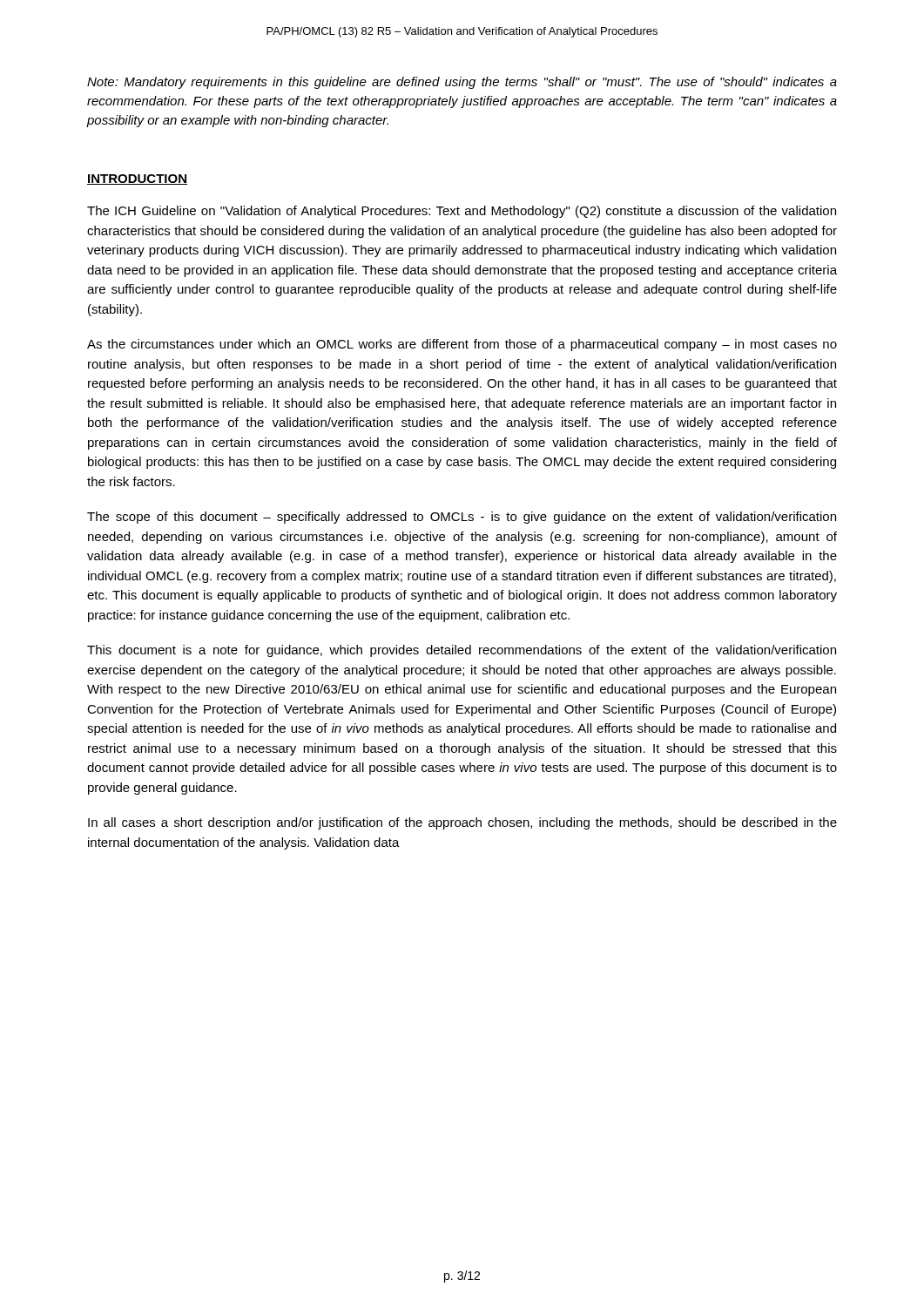
Task: Click the passage that begins "In all cases a short description and/or"
Action: tap(462, 832)
